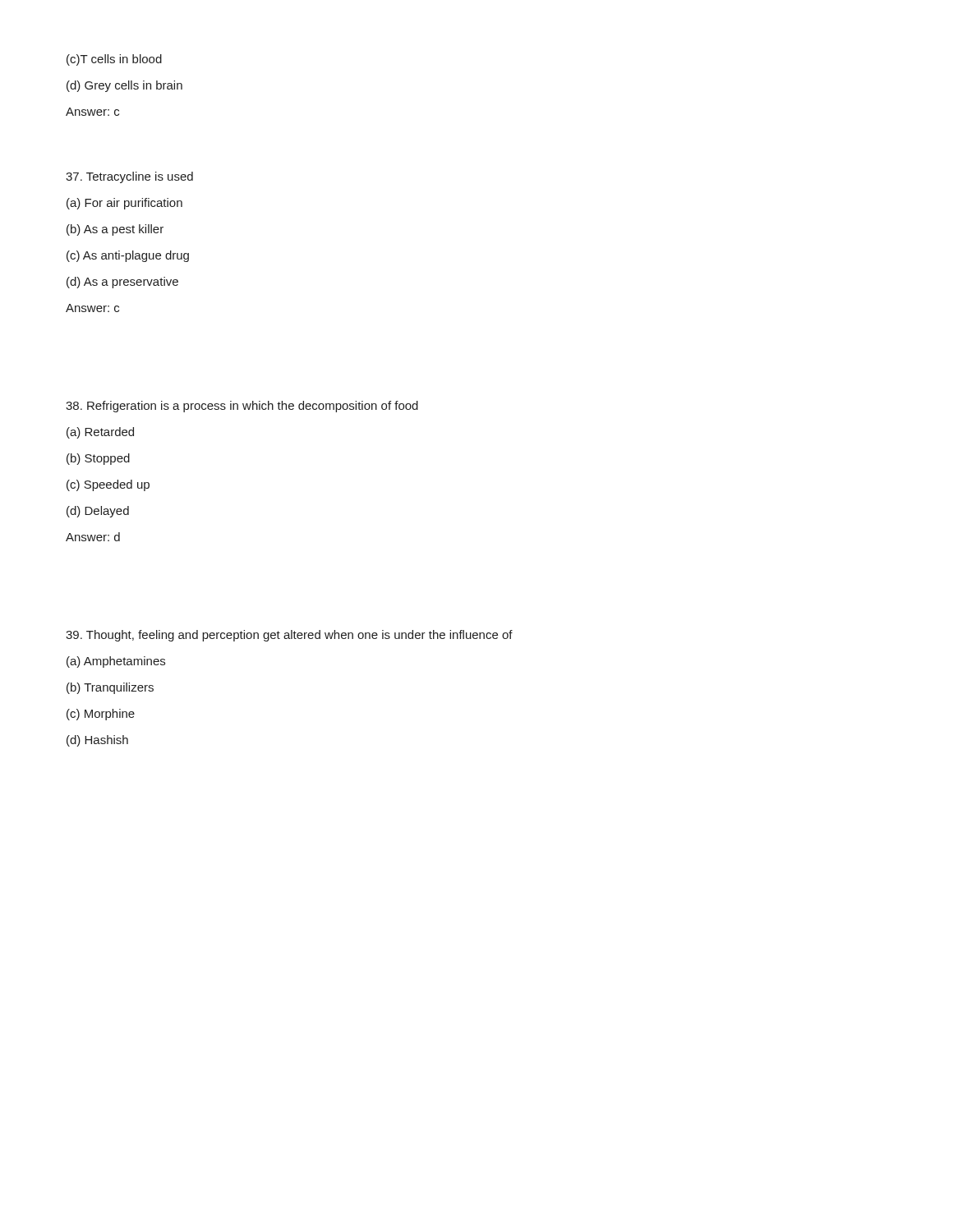Click on the passage starting "(a) Amphetamines"
Screen dimensions: 1232x953
pyautogui.click(x=116, y=661)
